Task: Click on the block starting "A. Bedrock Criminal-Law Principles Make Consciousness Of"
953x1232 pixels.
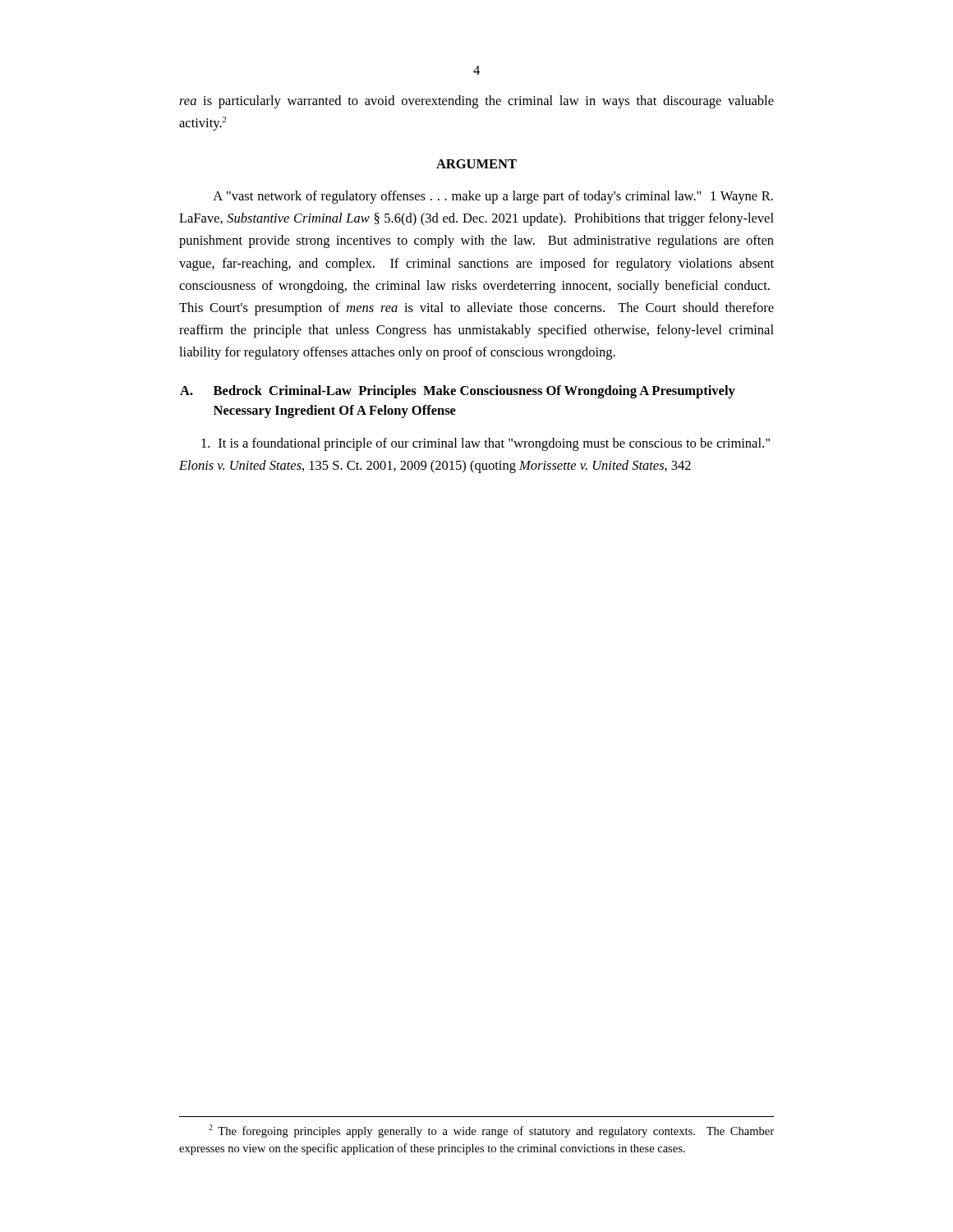Action: [x=476, y=401]
